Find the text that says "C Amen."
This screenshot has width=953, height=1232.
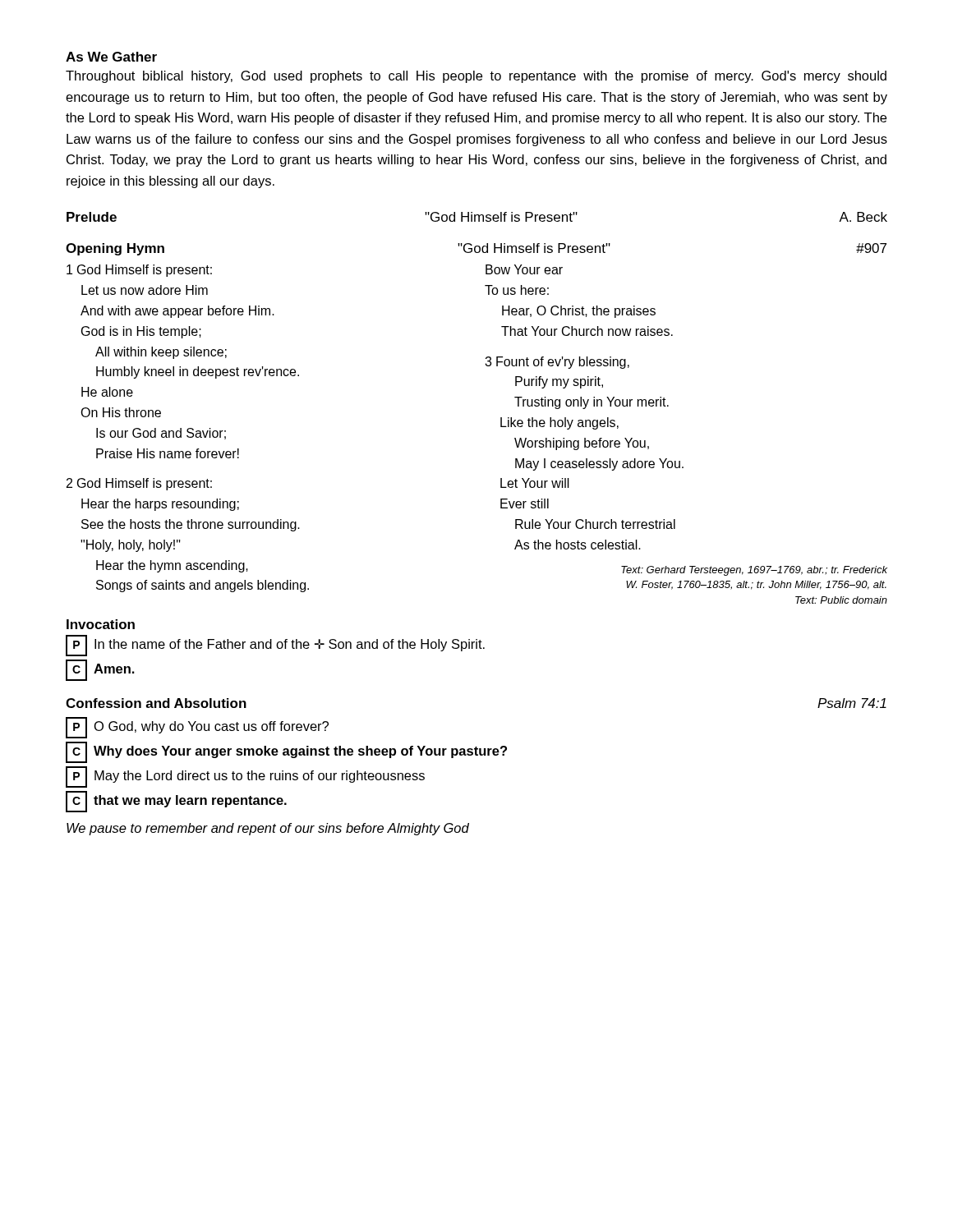pyautogui.click(x=100, y=669)
